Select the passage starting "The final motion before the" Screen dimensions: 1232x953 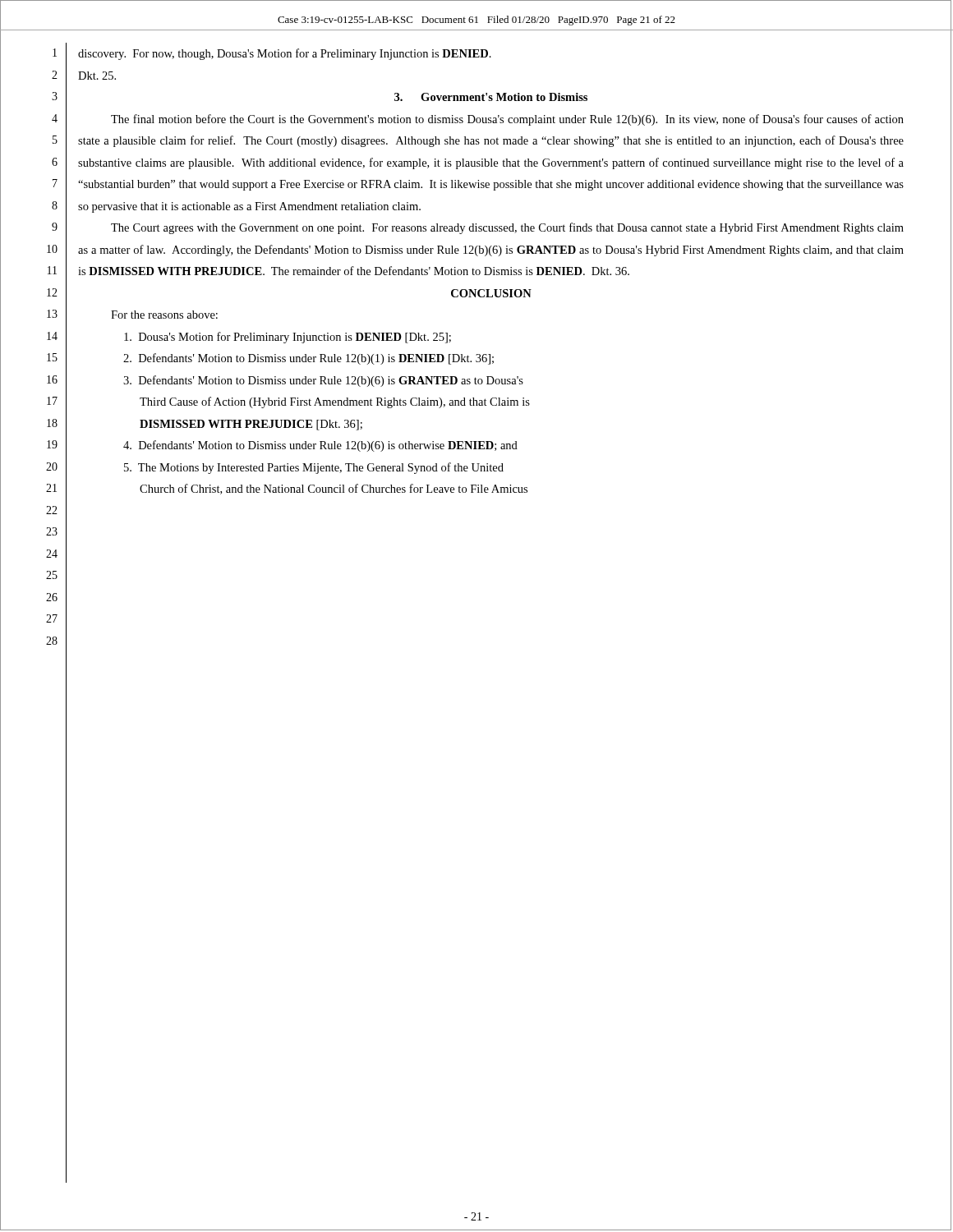491,162
